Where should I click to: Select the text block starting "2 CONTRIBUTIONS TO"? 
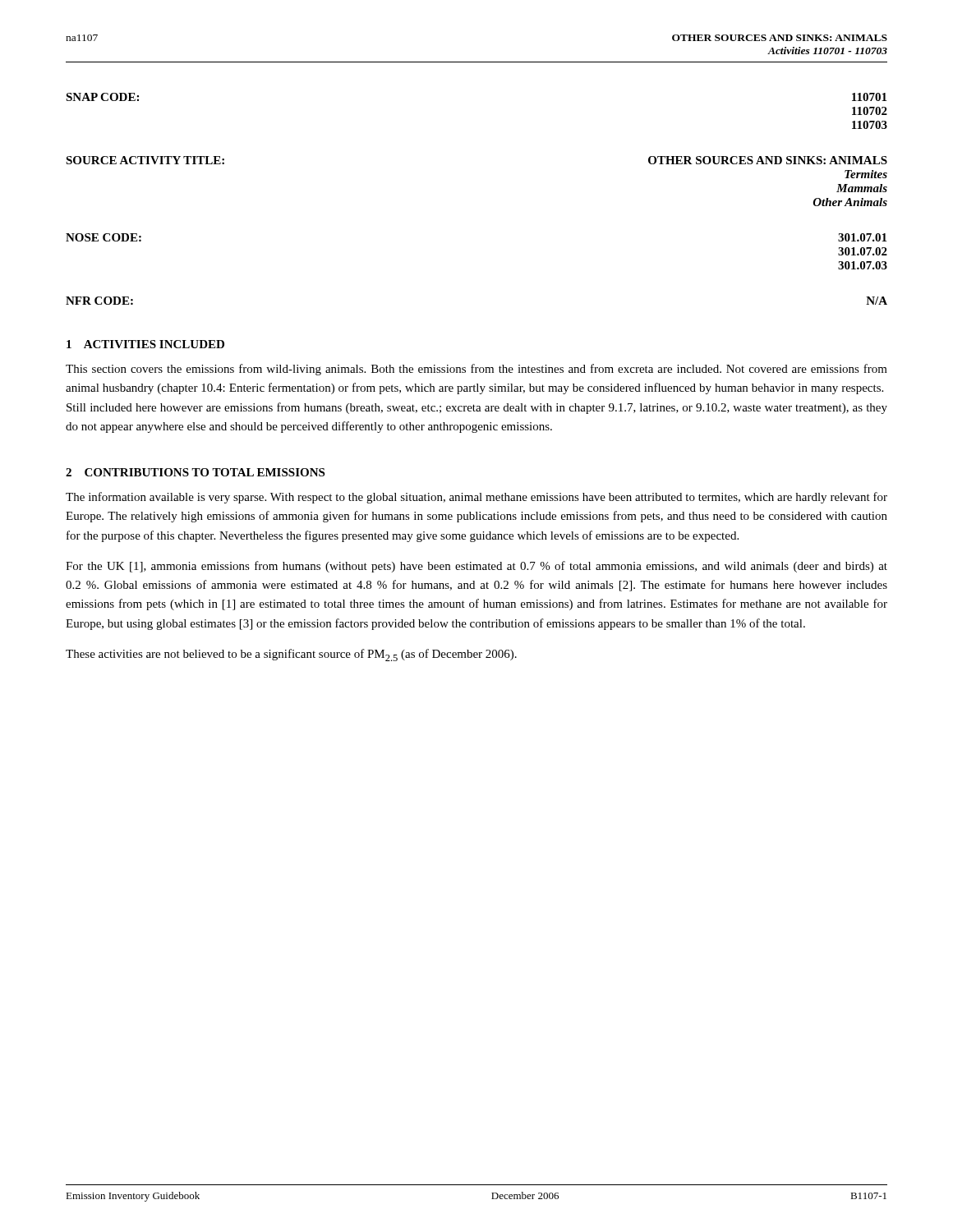click(x=195, y=472)
